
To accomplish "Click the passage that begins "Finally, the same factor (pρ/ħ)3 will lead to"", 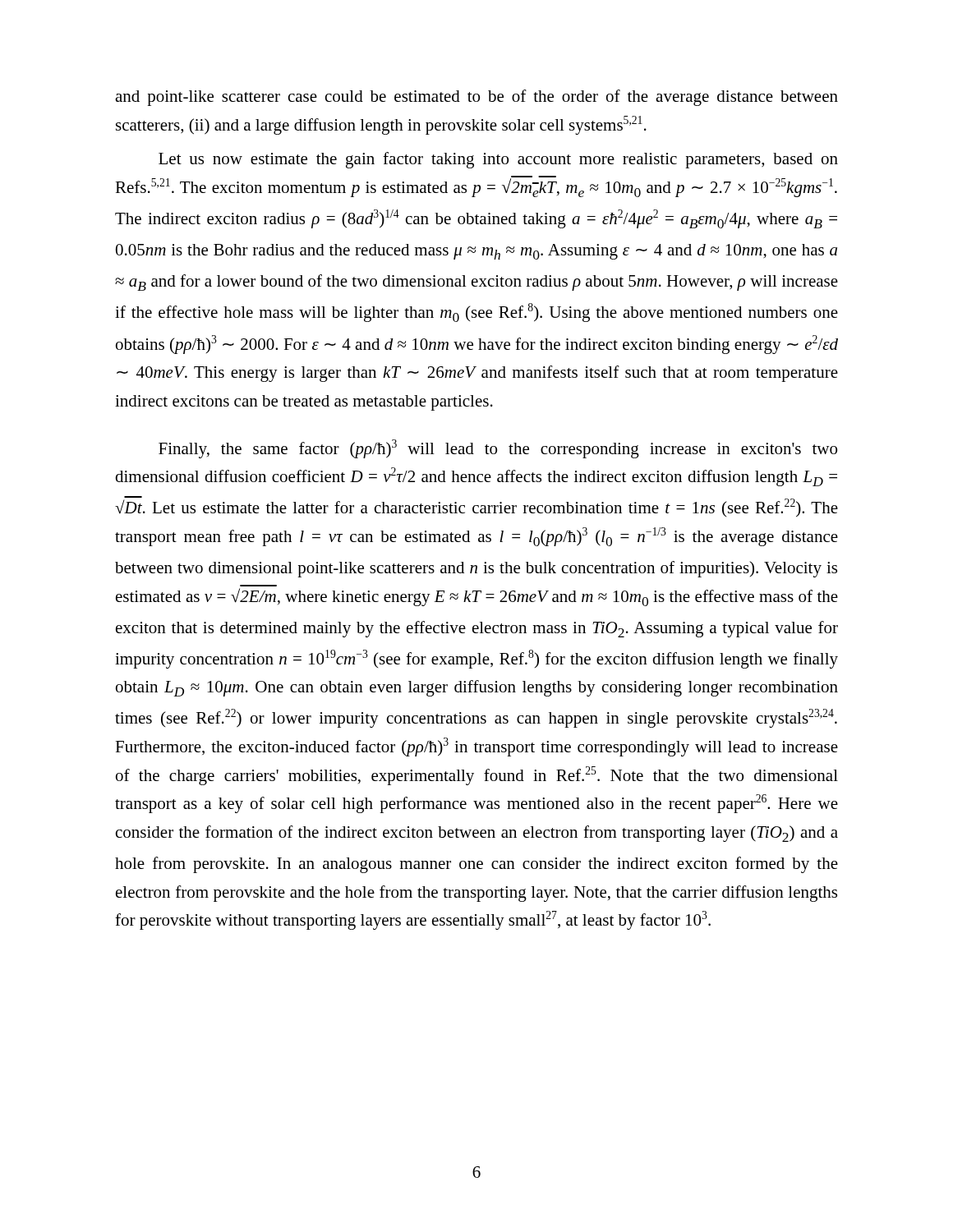I will [476, 684].
